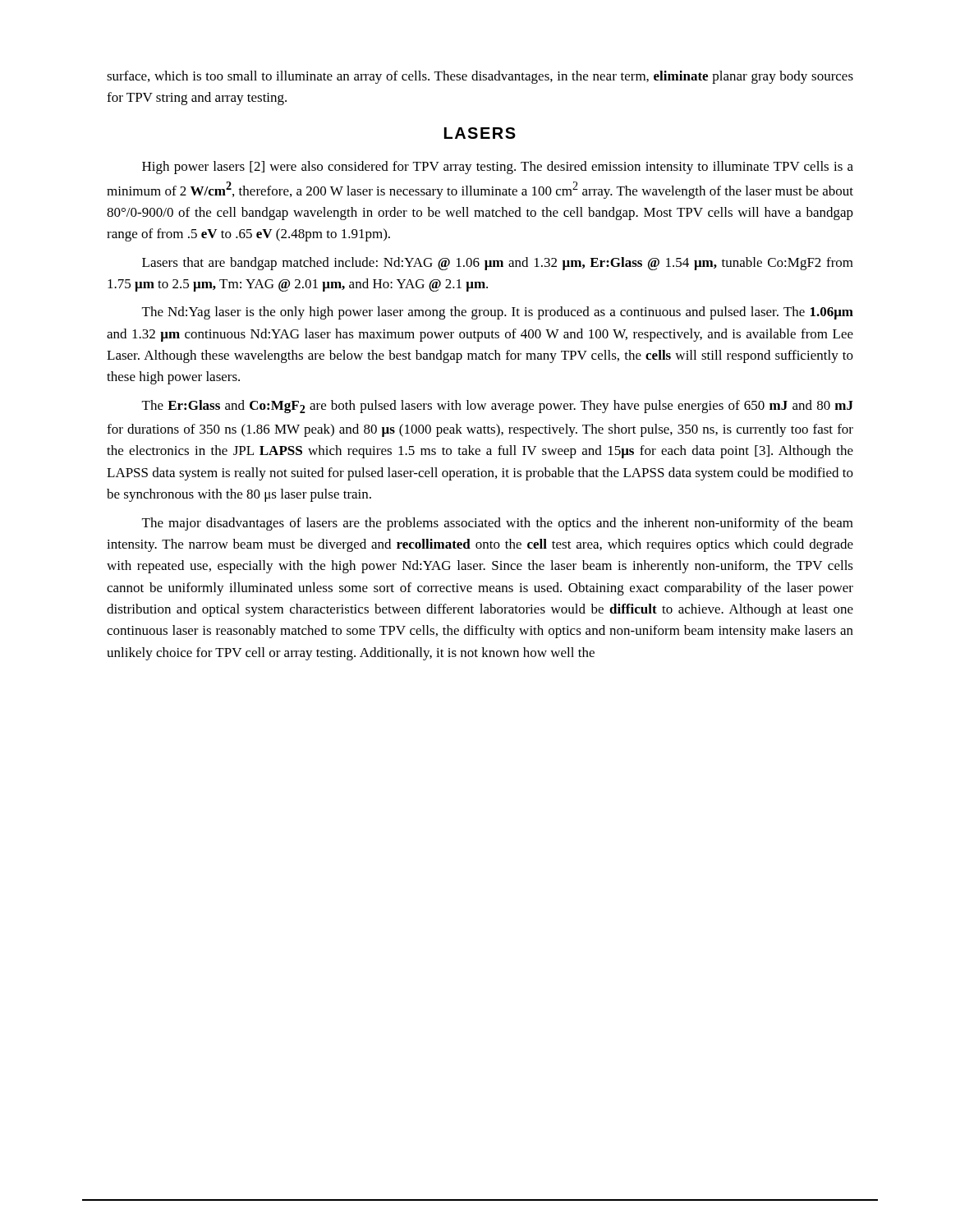The image size is (960, 1232).
Task: Locate the text starting "surface, which is too small to illuminate an"
Action: point(480,87)
